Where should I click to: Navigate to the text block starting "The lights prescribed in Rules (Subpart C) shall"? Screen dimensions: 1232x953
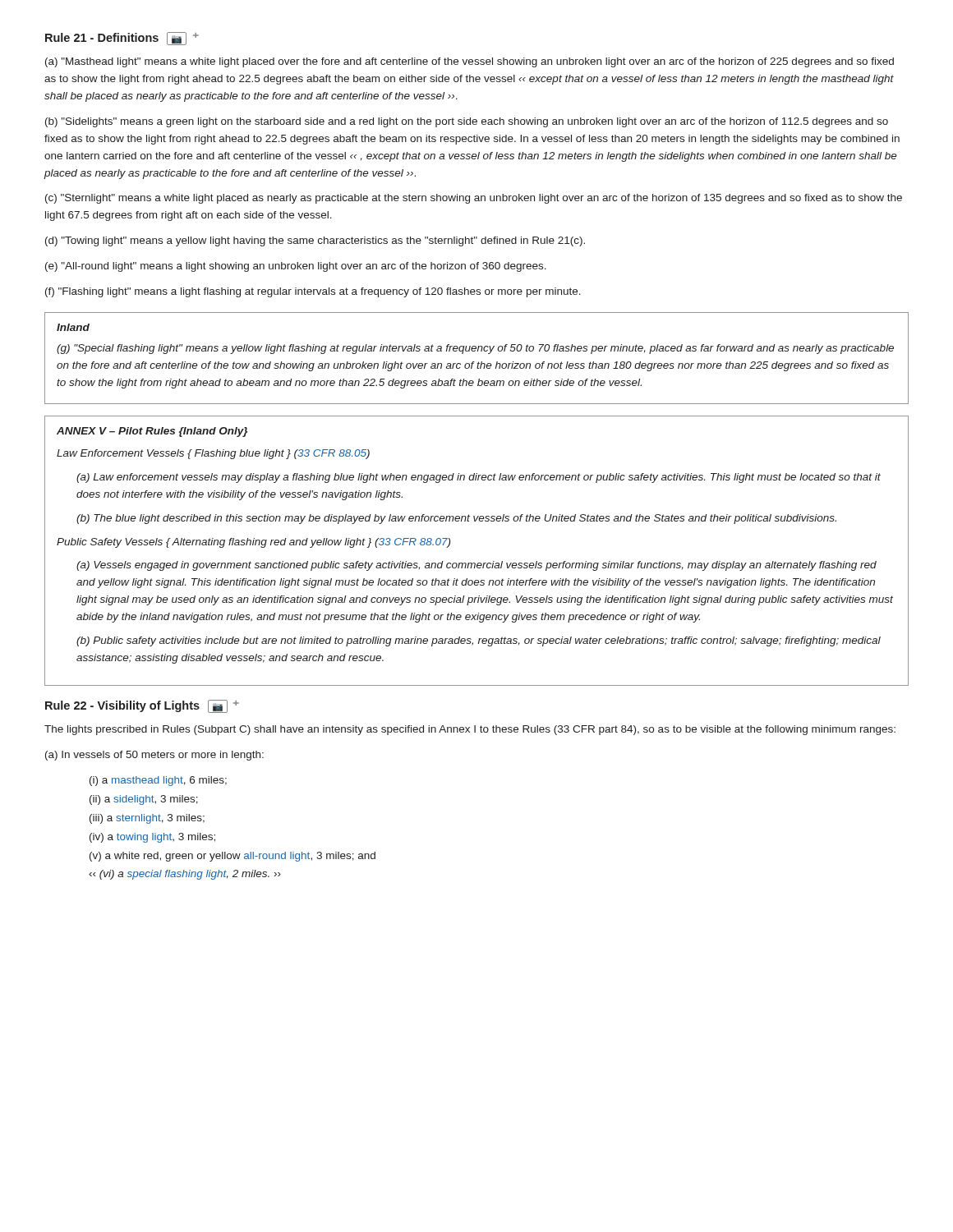click(x=470, y=729)
